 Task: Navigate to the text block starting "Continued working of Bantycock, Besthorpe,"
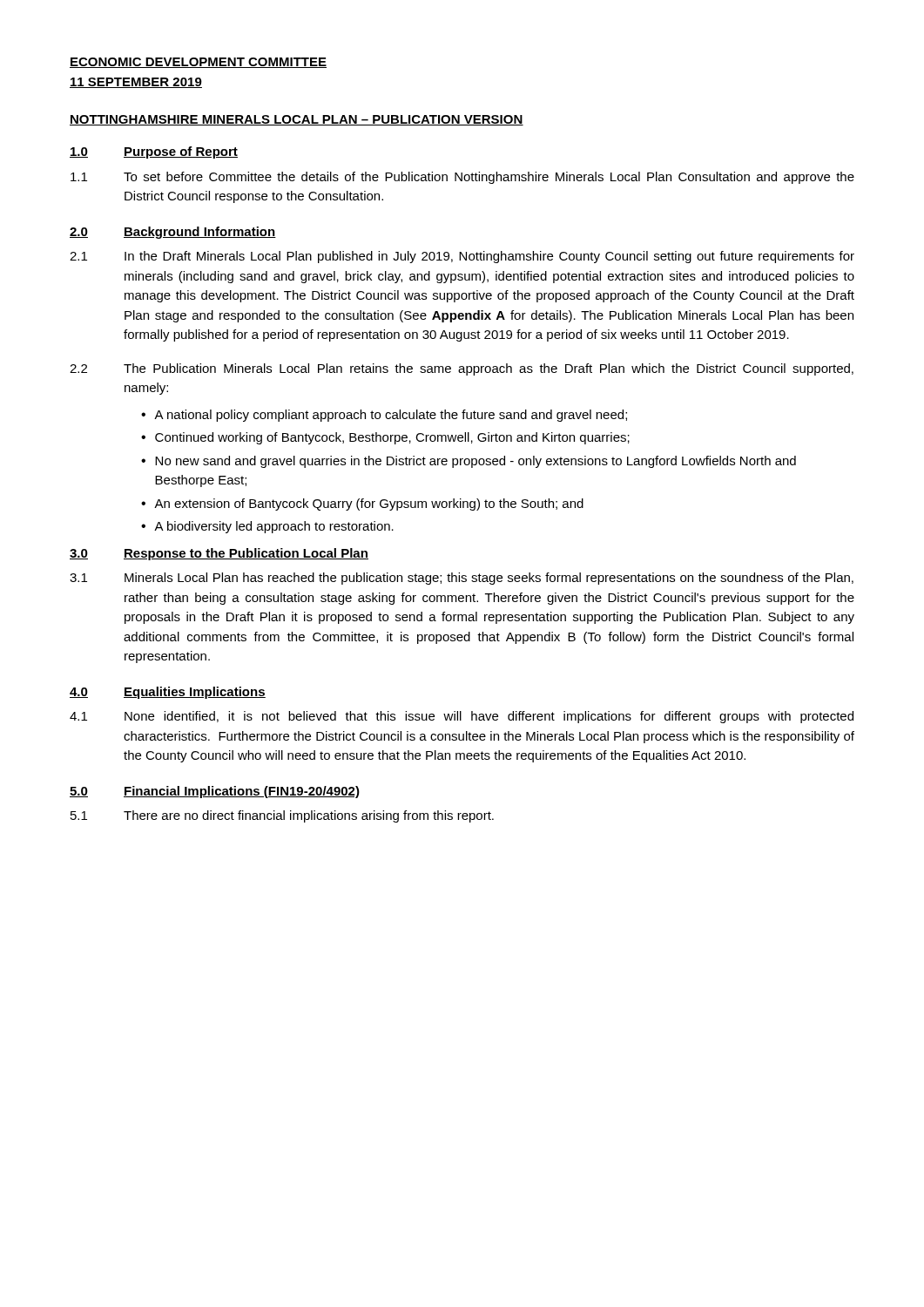498,438
